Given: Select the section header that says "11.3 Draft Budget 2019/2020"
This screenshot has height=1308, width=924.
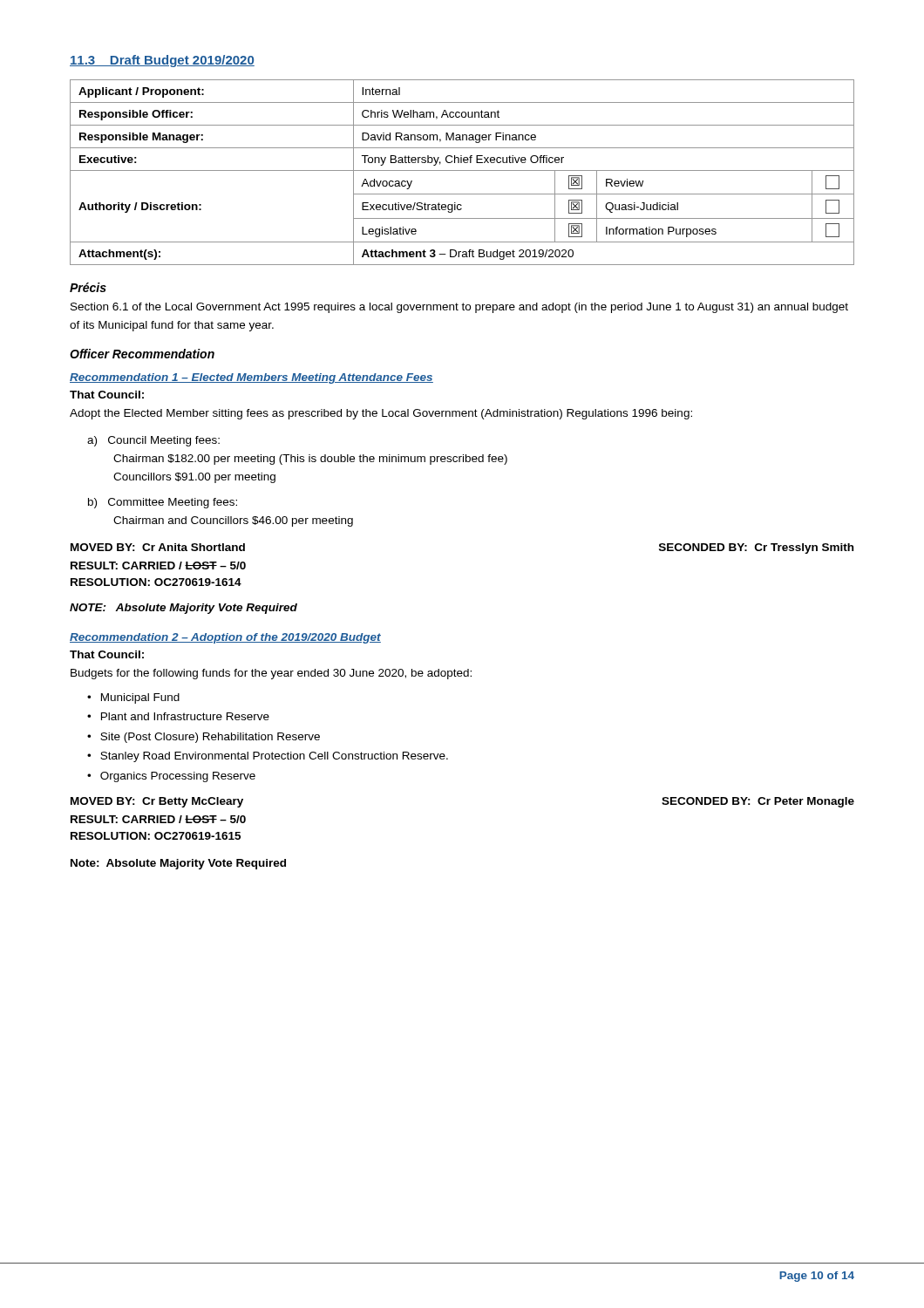Looking at the screenshot, I should [x=162, y=60].
